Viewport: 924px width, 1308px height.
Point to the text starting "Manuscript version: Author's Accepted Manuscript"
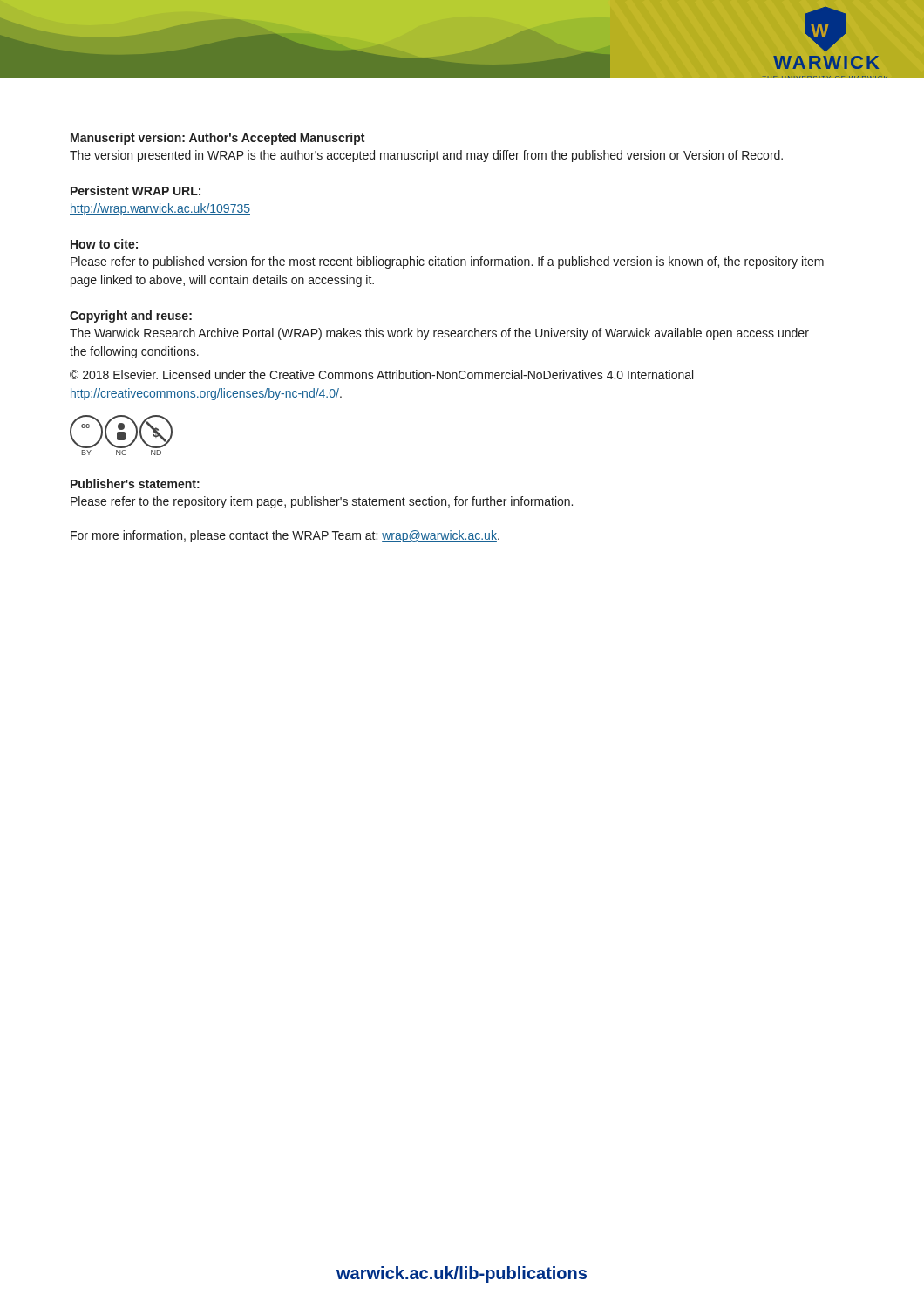pyautogui.click(x=449, y=148)
